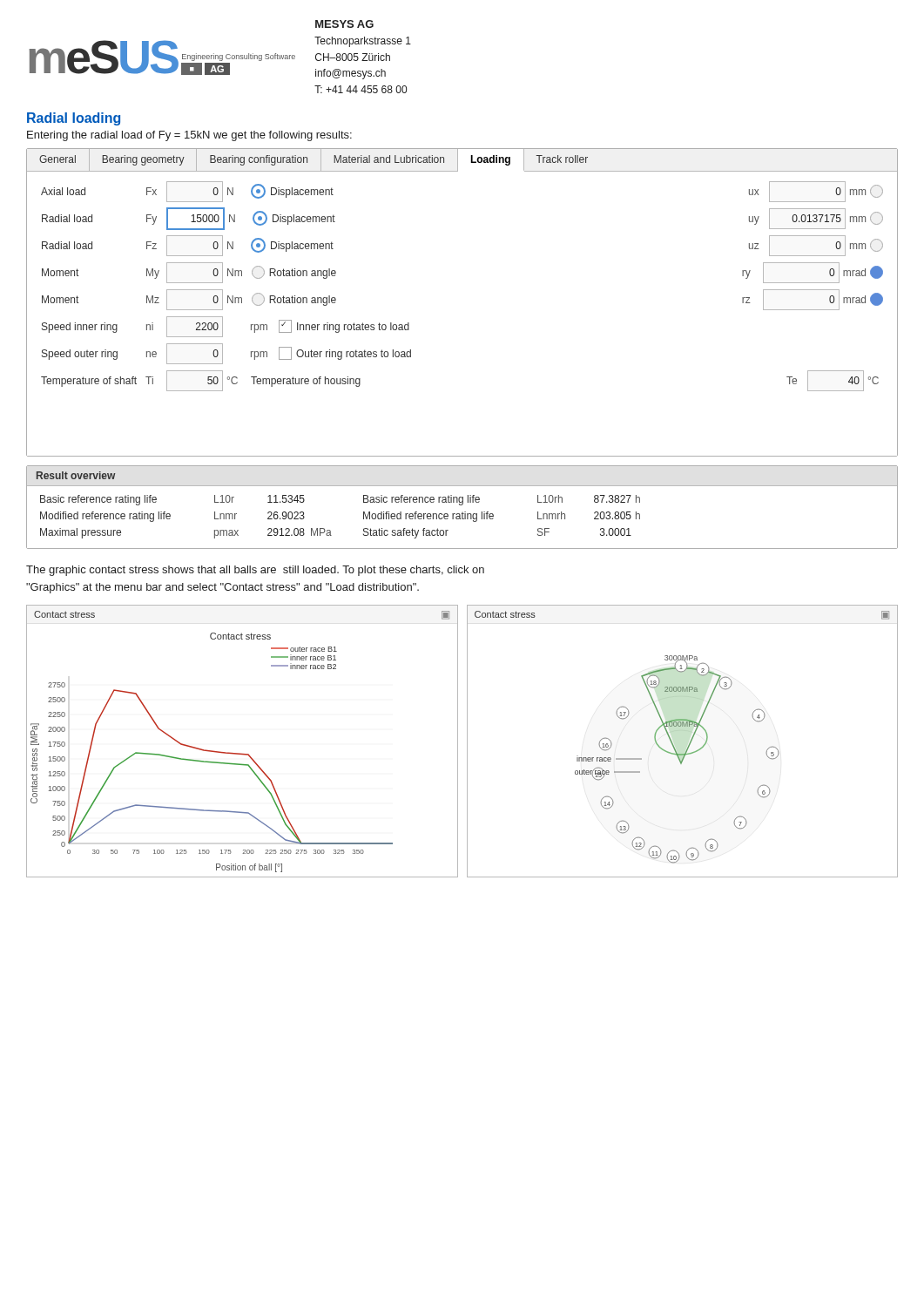Find the block on this page that starts "Entering the radial load"
The image size is (924, 1307).
(x=189, y=134)
